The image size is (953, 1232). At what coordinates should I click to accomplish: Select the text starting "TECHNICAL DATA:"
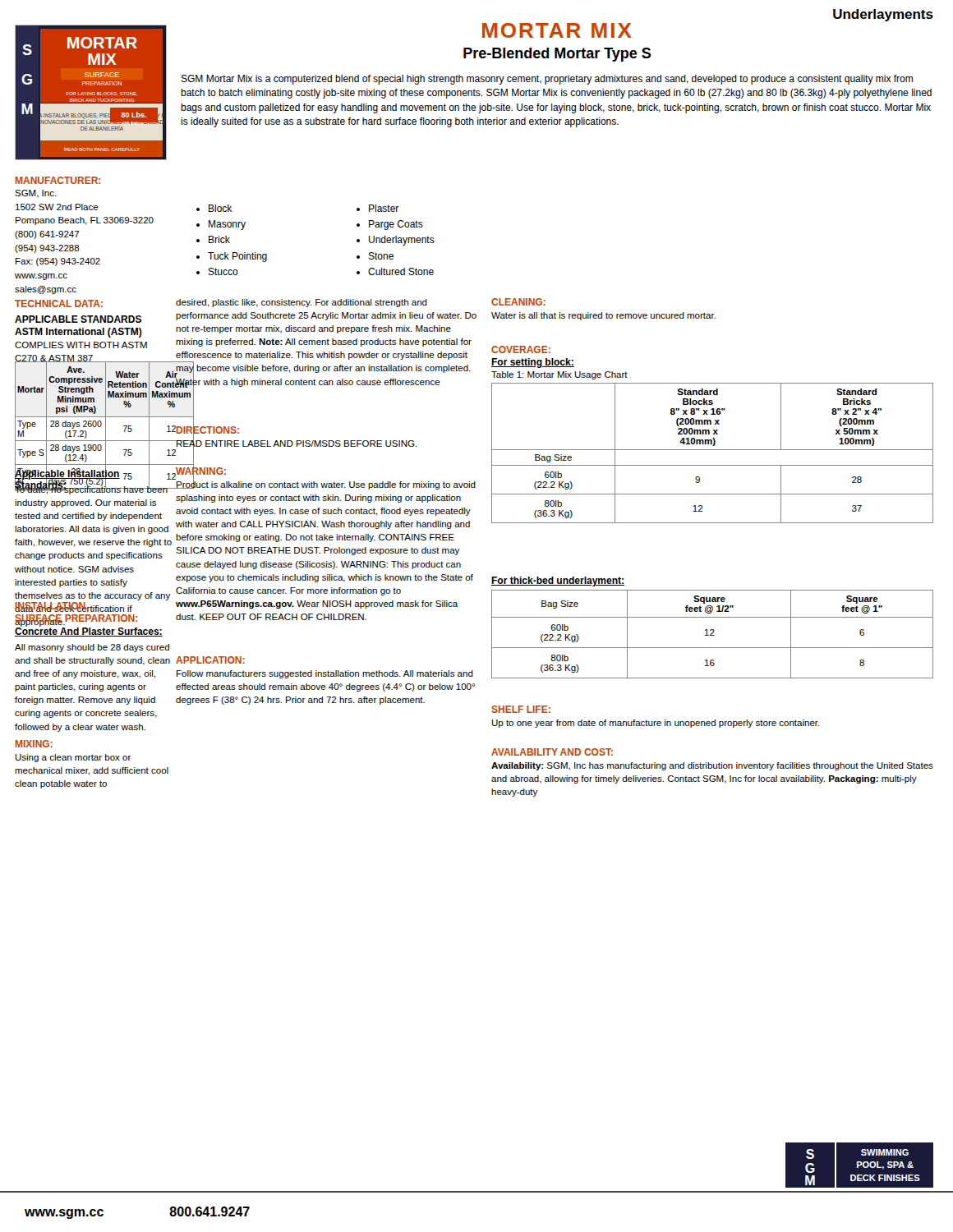coord(59,304)
